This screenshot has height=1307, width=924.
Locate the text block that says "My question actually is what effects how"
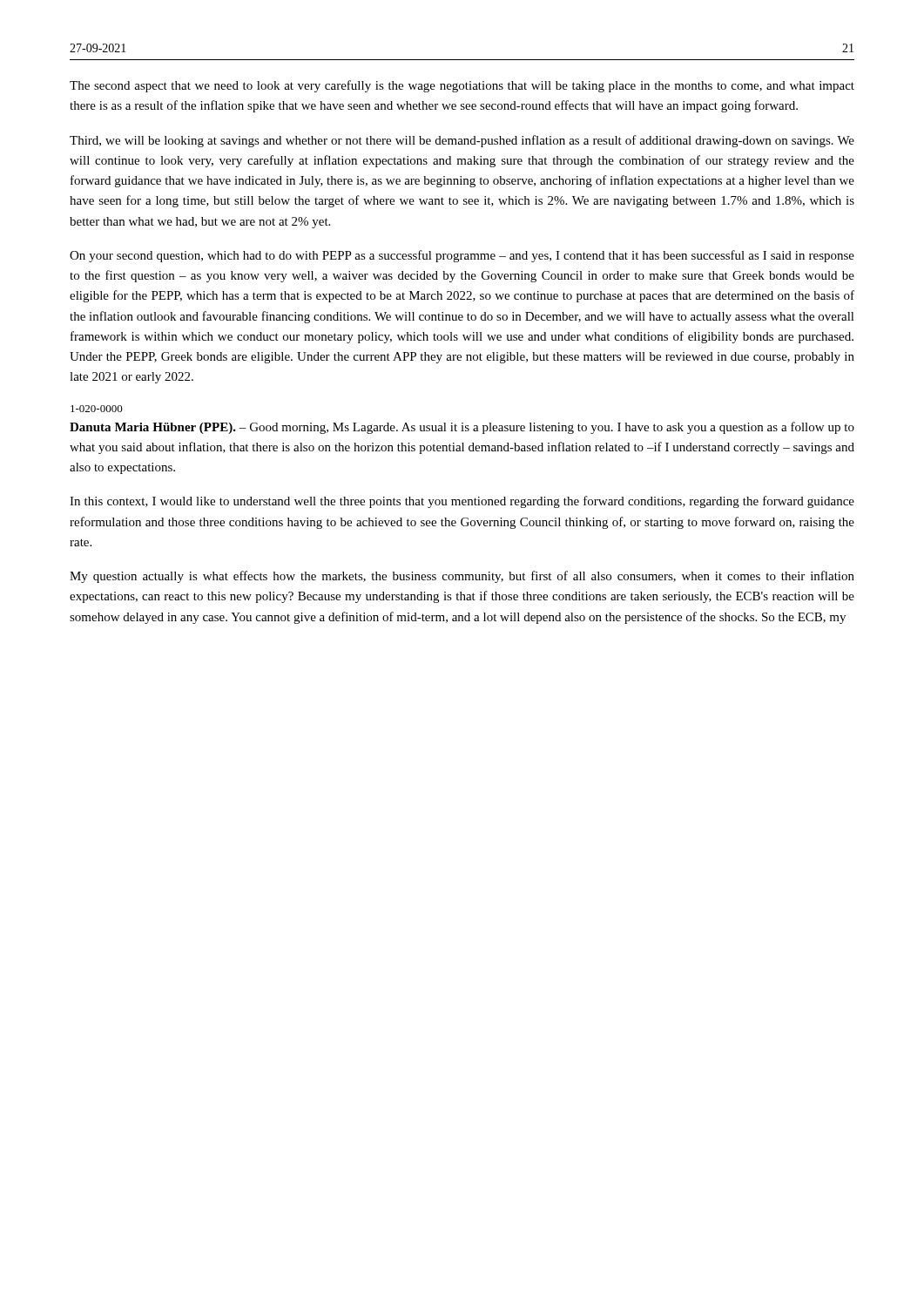(462, 596)
